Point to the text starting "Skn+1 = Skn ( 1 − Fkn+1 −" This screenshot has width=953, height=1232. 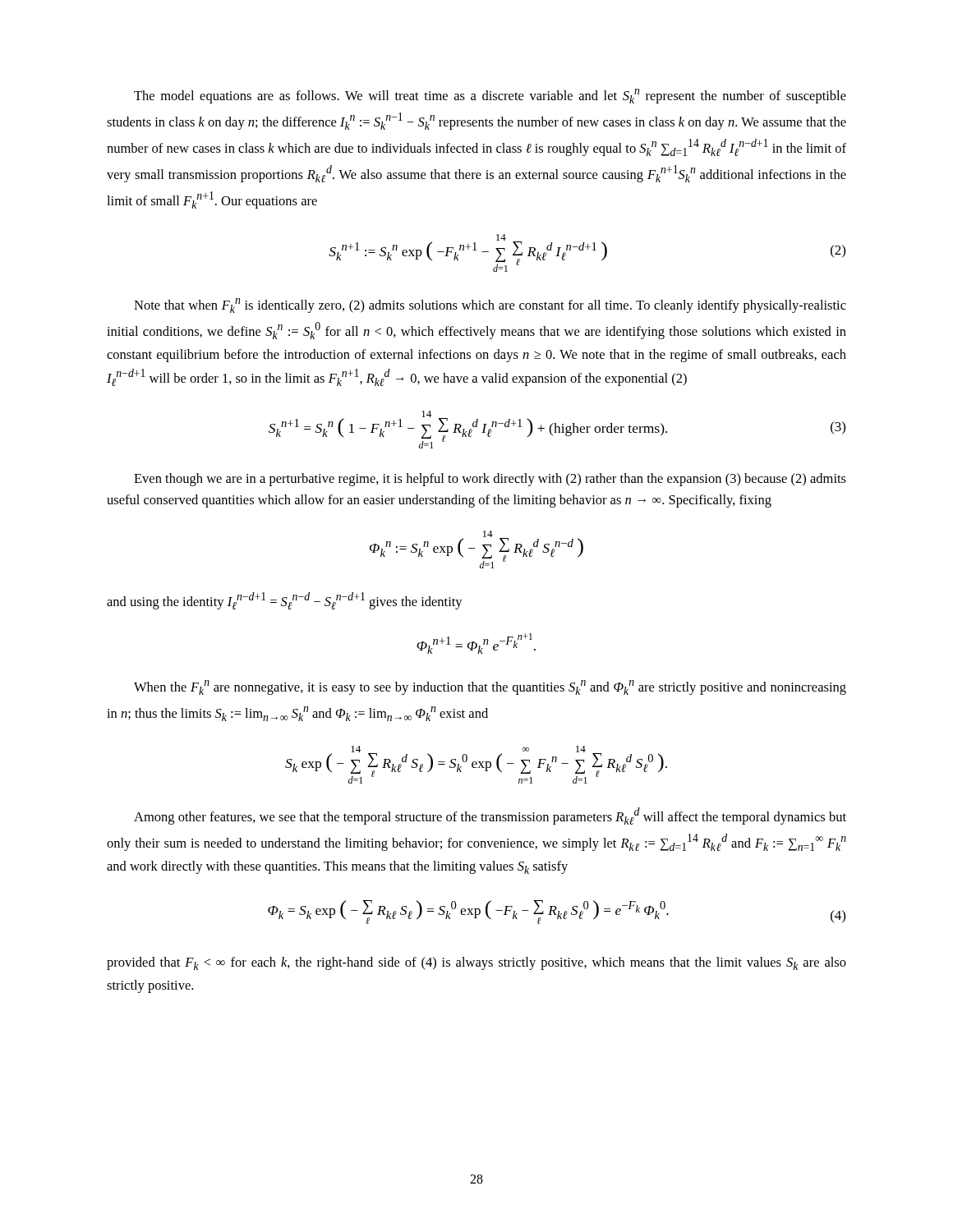pyautogui.click(x=557, y=430)
